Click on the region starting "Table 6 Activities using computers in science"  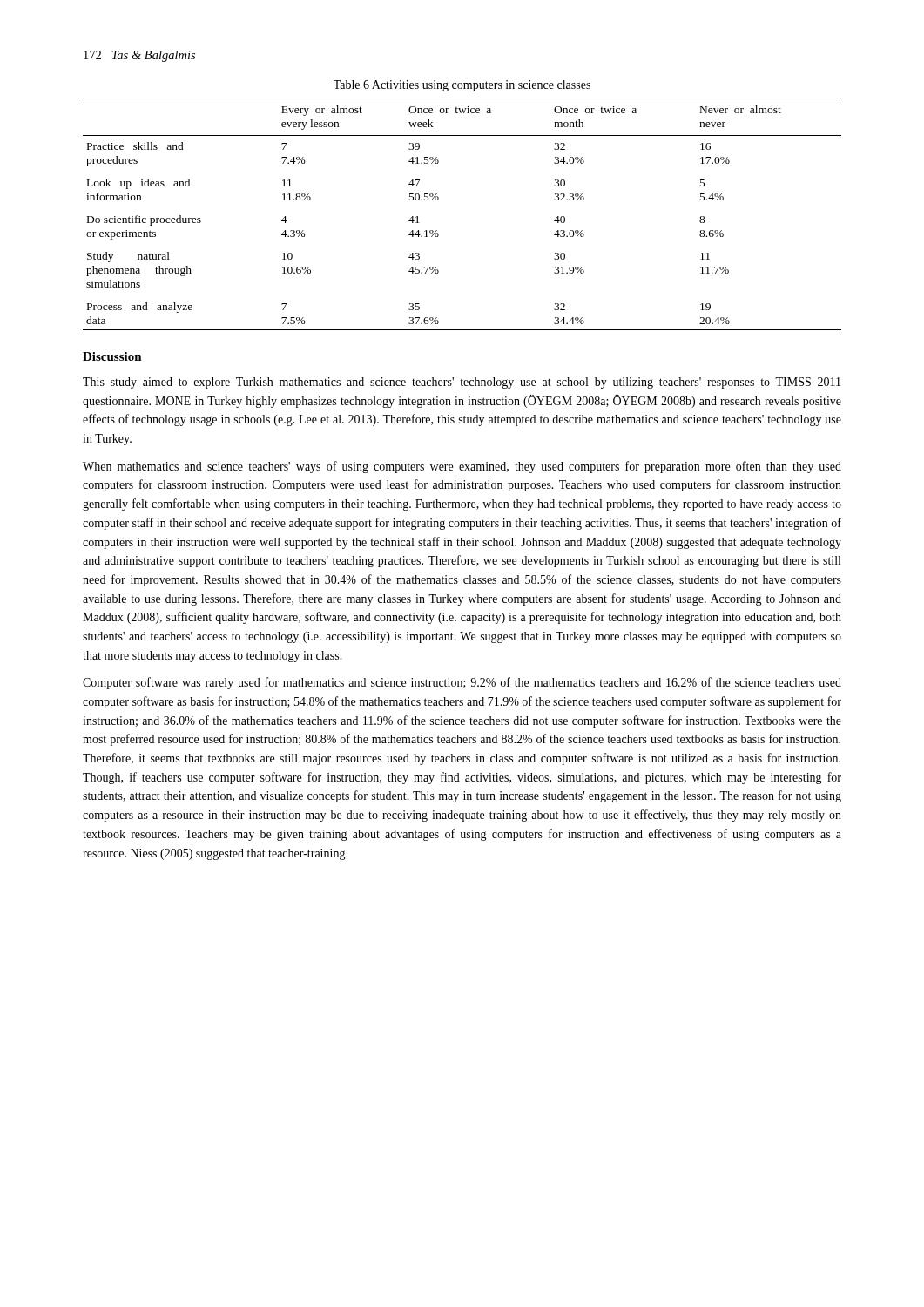point(462,85)
